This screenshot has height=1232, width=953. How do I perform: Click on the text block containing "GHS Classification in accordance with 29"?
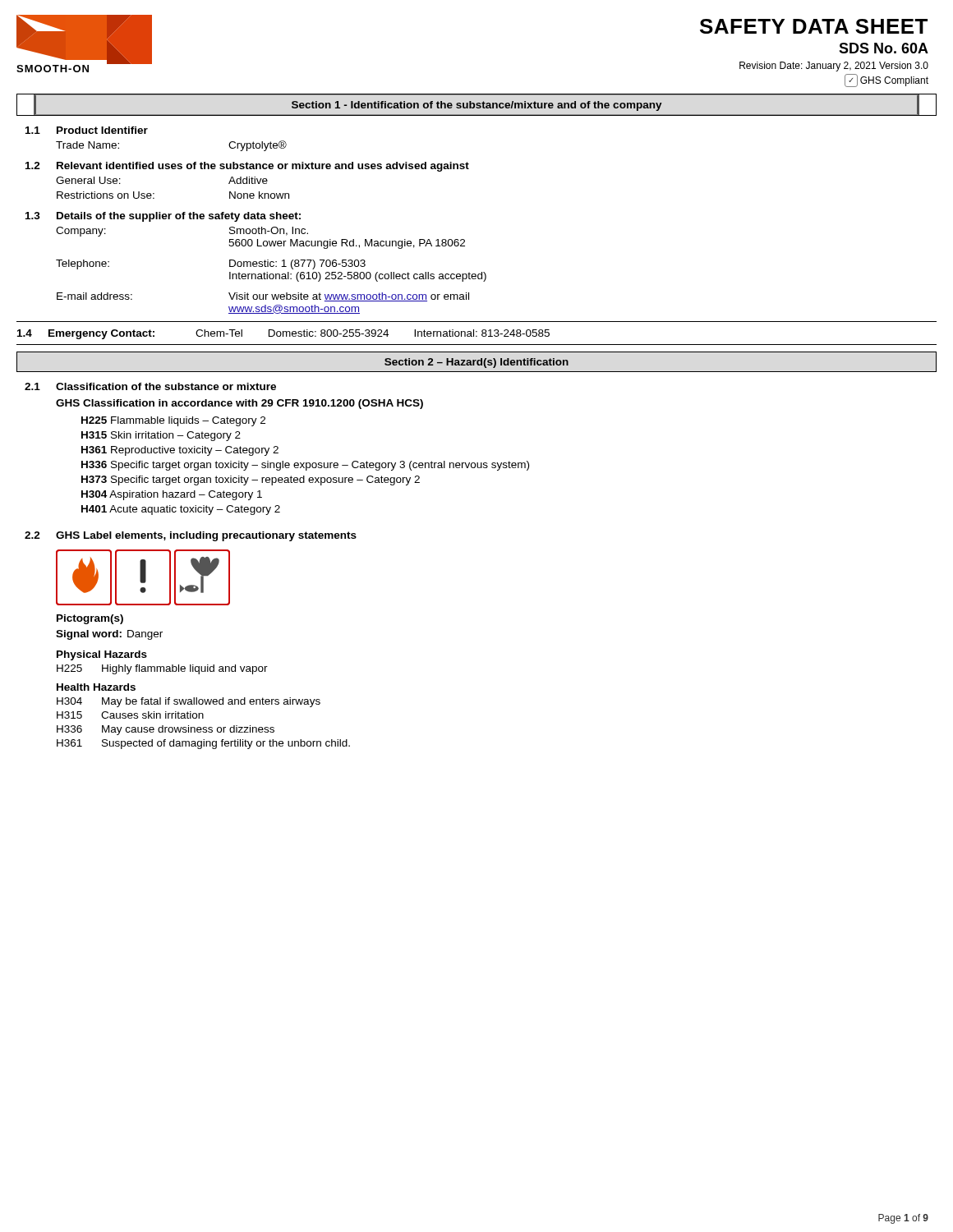coord(240,402)
